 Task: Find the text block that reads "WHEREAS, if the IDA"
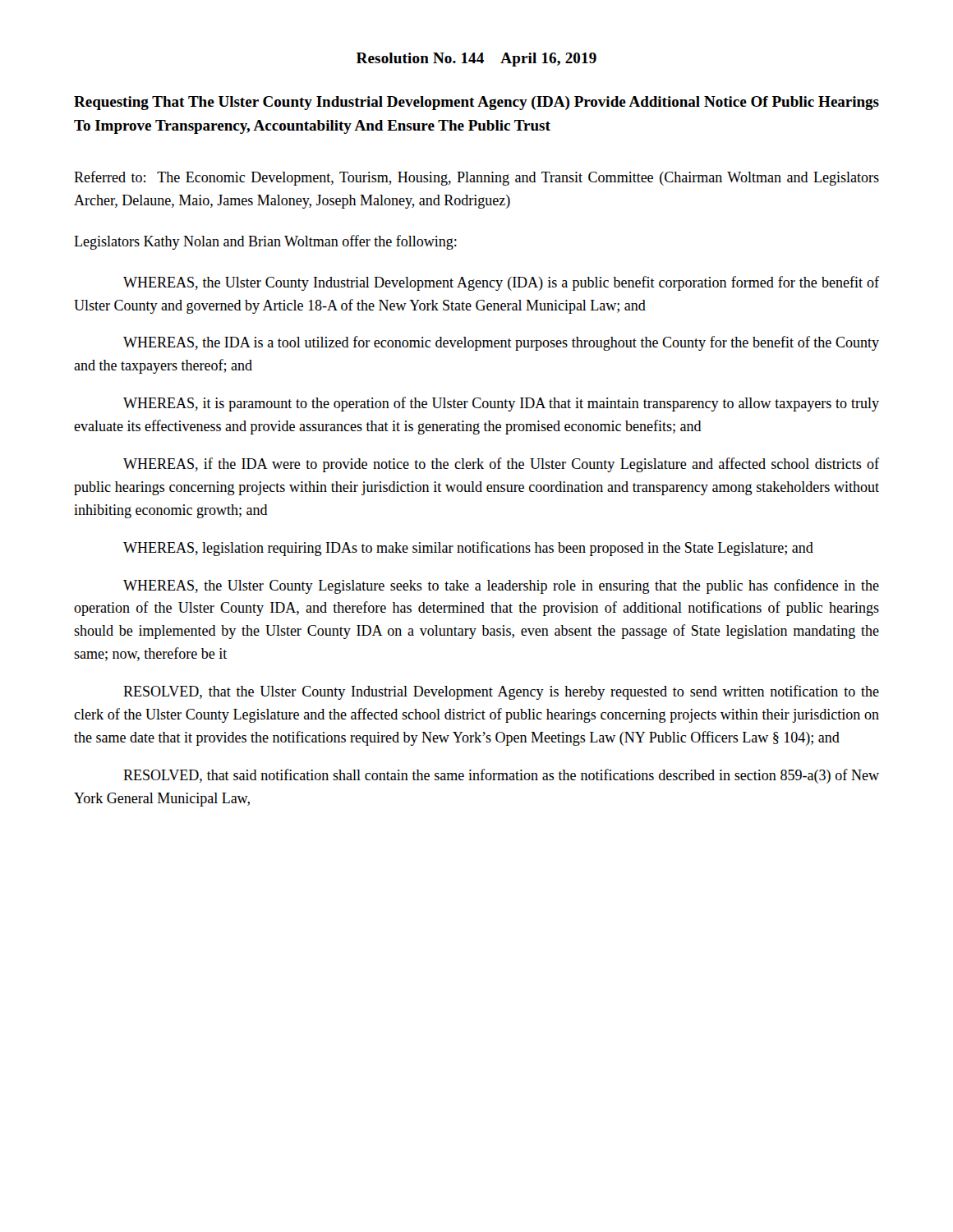point(476,488)
